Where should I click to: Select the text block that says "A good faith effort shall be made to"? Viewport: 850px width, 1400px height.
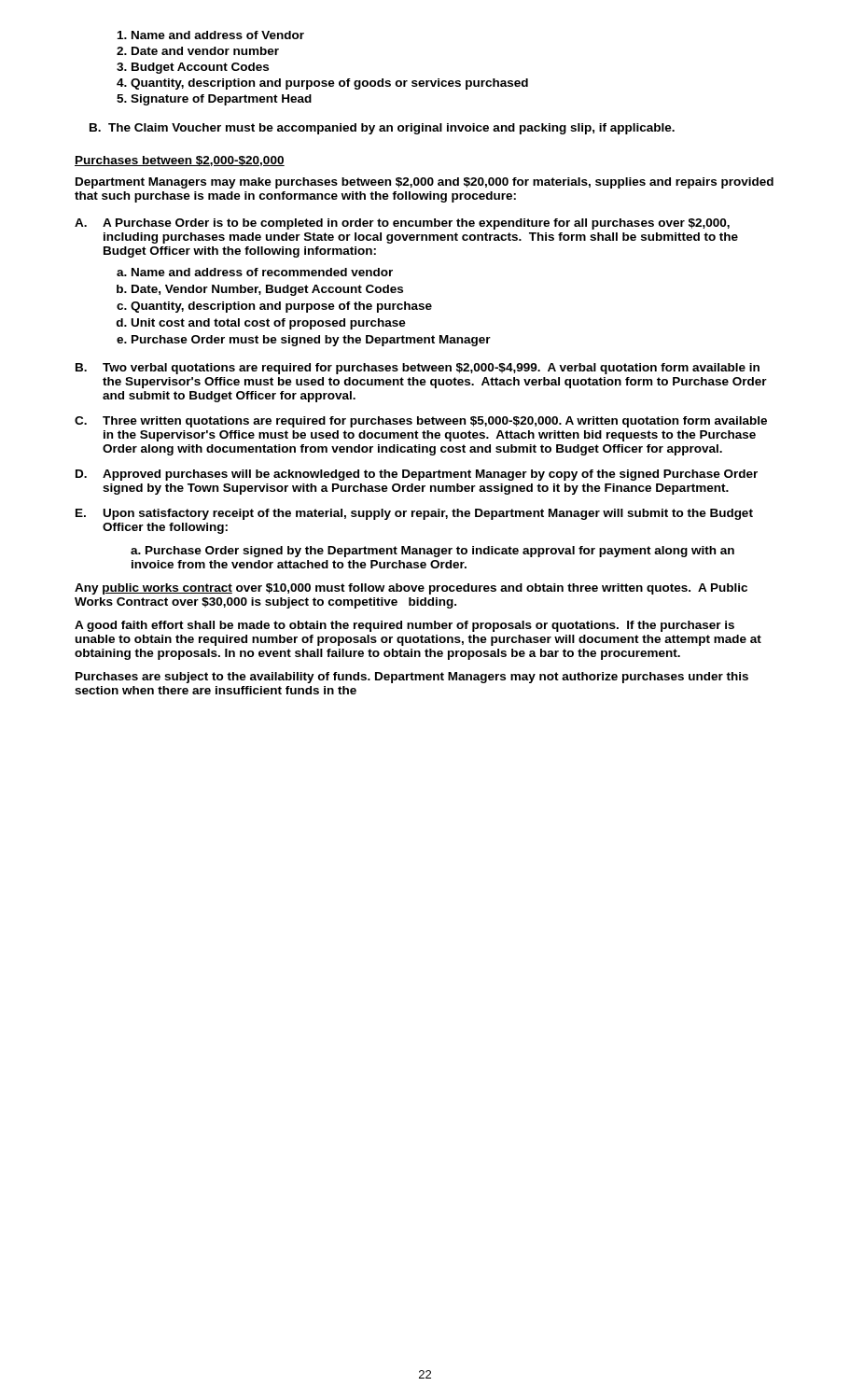click(x=418, y=639)
